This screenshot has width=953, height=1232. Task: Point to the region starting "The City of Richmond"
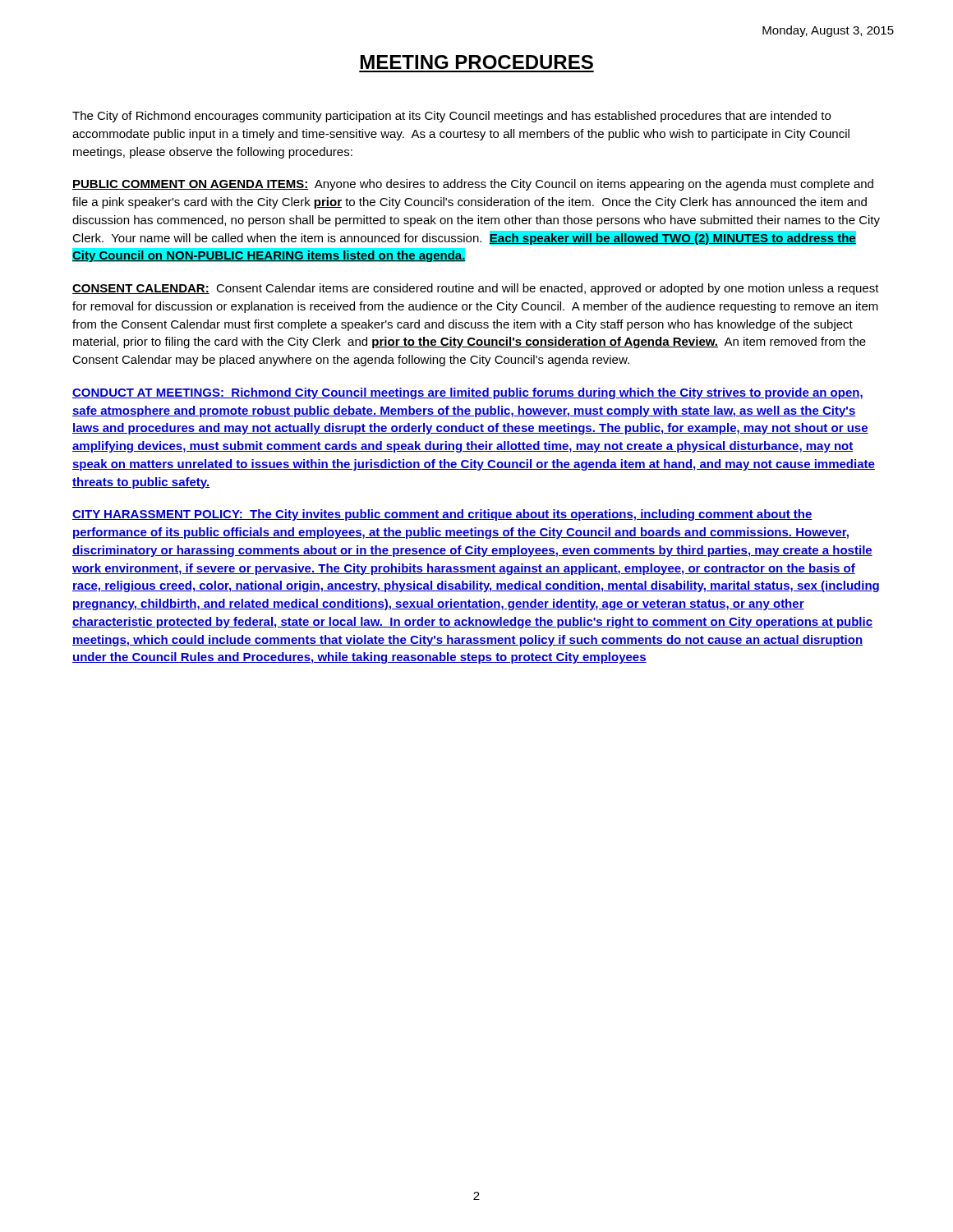[461, 133]
